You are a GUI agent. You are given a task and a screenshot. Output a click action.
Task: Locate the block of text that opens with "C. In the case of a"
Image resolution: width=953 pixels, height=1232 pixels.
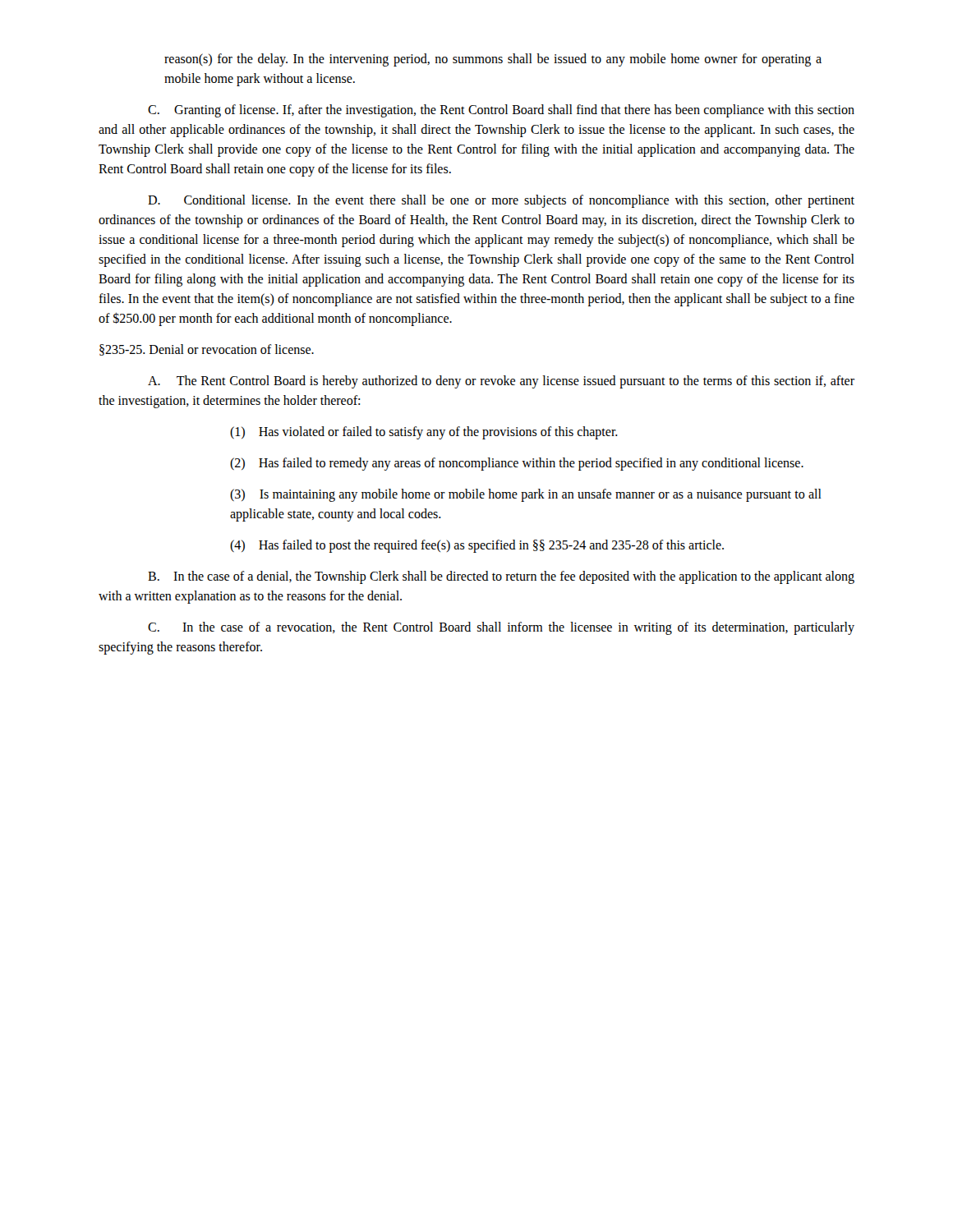[476, 637]
